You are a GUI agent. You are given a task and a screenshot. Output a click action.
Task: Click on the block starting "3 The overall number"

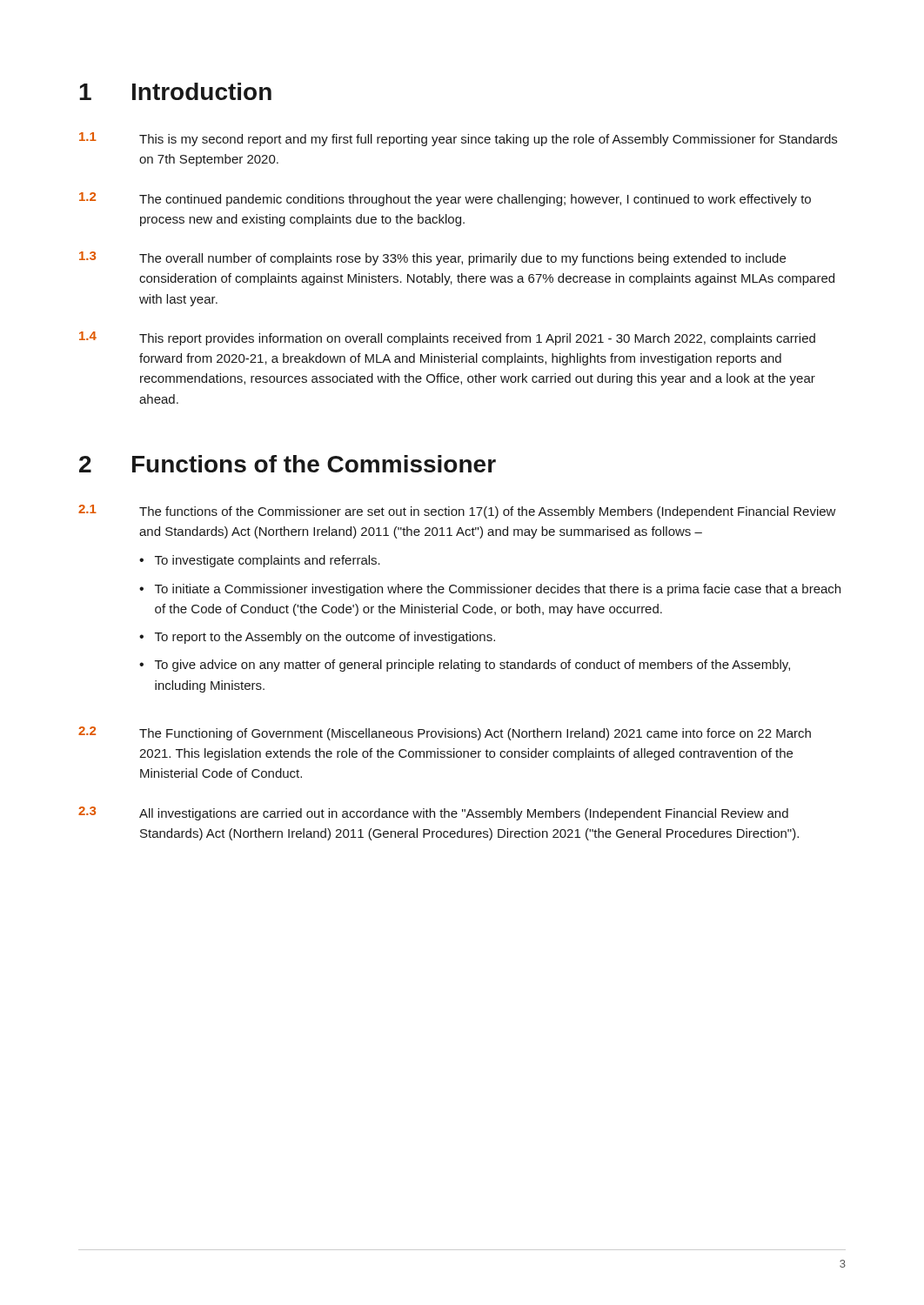click(x=462, y=278)
